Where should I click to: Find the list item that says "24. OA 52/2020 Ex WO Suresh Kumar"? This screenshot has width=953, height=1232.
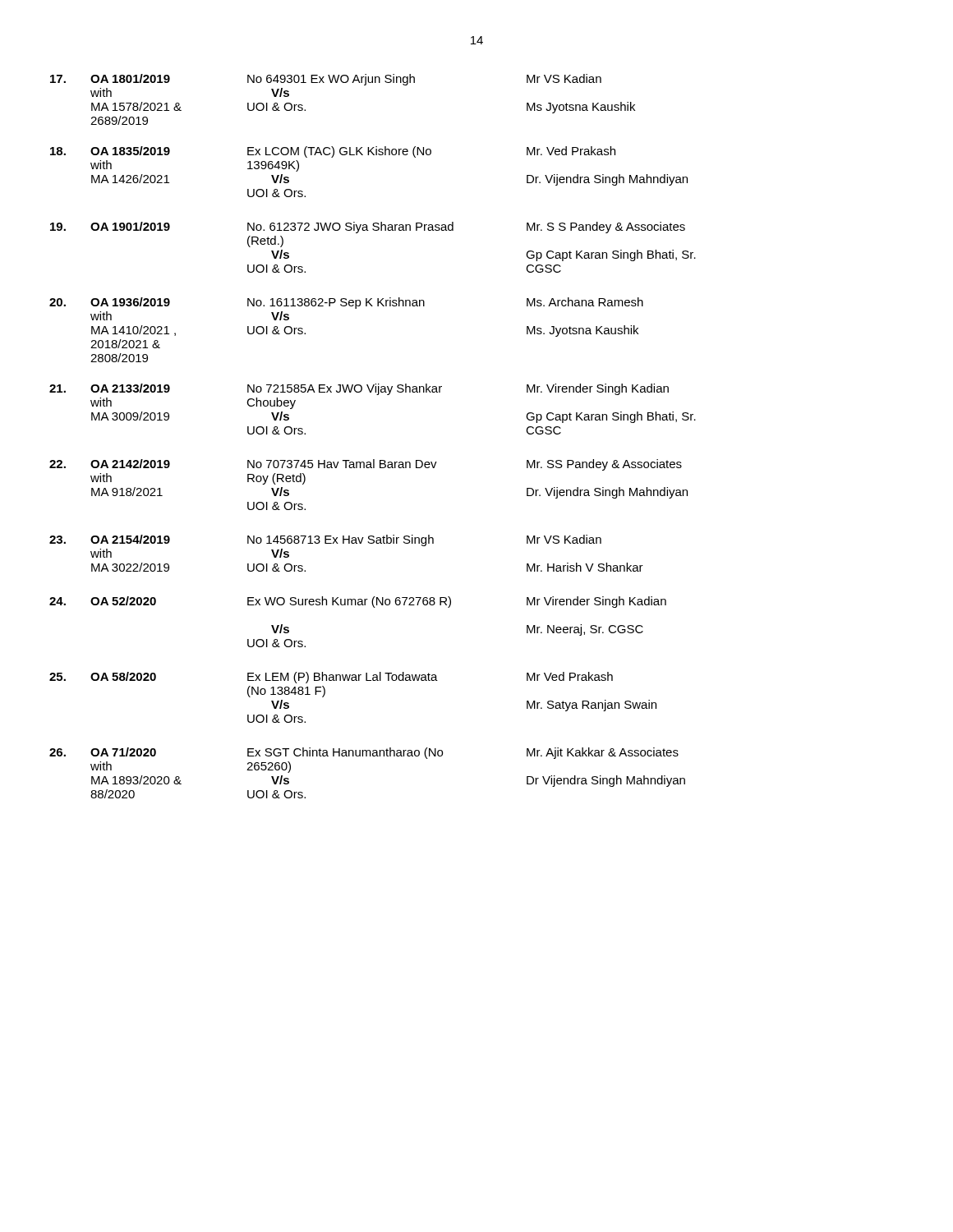(358, 602)
